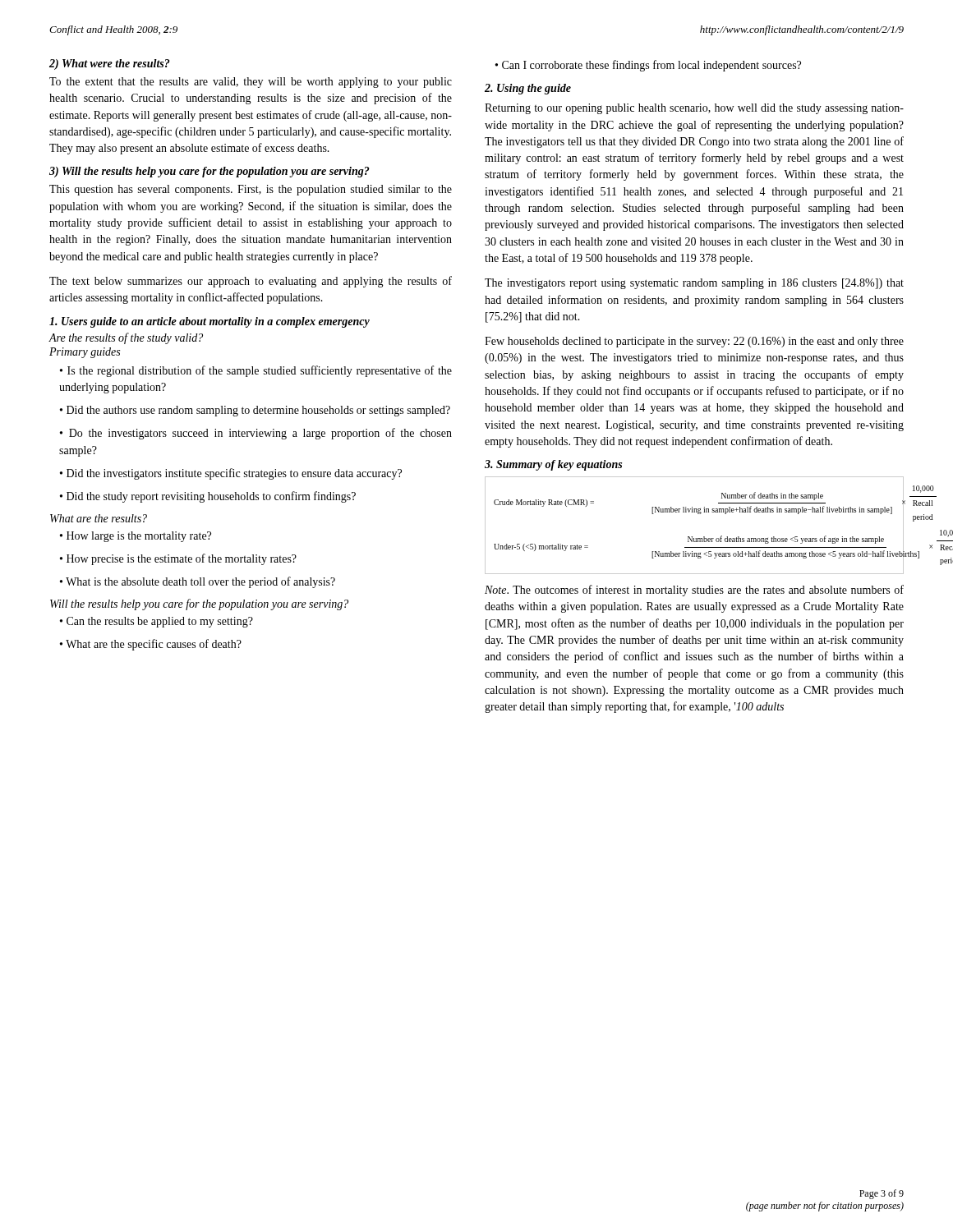953x1232 pixels.
Task: Locate the list item with the text "• What are the specific causes of death?"
Action: coord(150,644)
